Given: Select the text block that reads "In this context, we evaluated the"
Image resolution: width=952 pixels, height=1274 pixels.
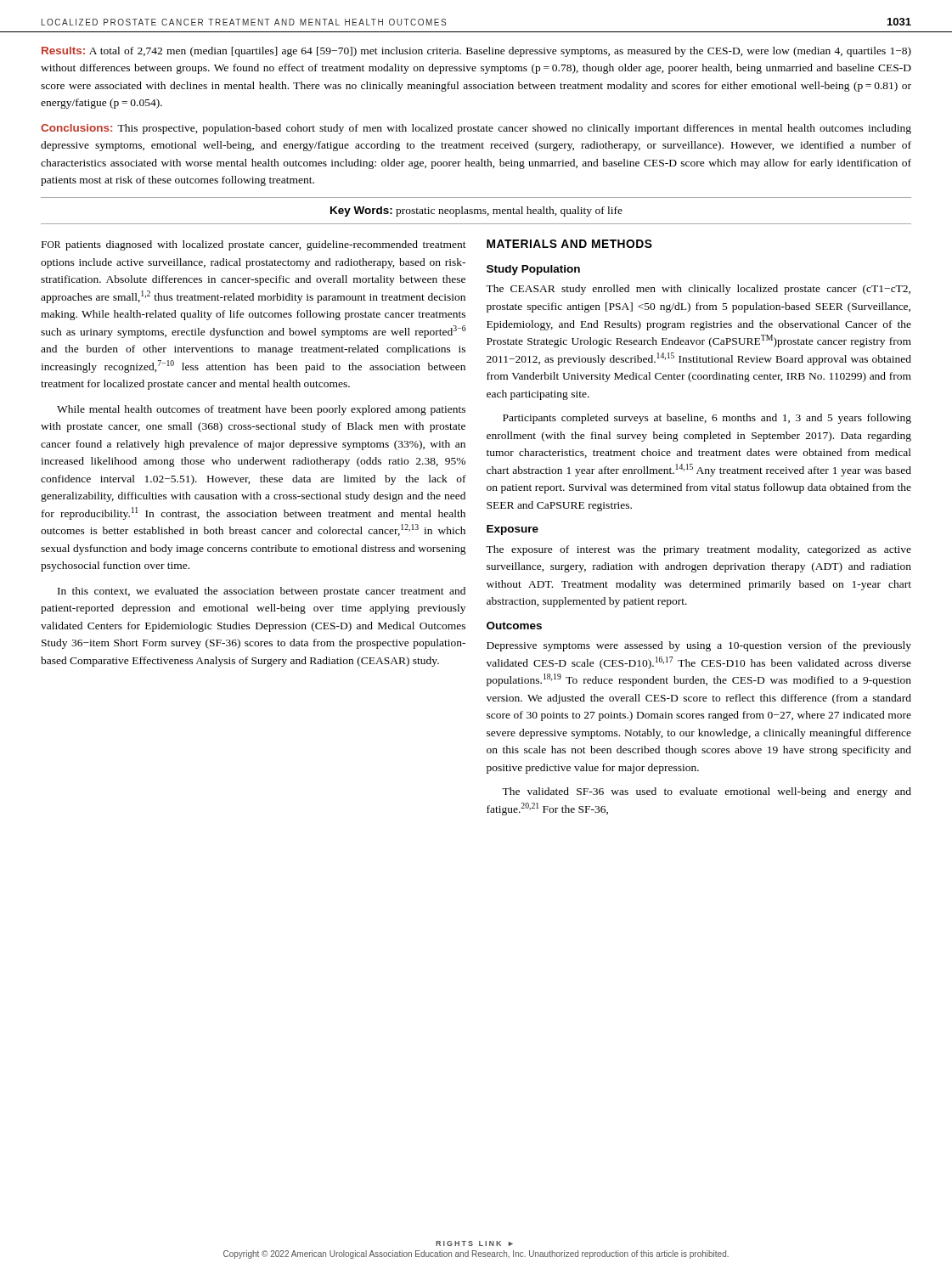Looking at the screenshot, I should point(253,626).
